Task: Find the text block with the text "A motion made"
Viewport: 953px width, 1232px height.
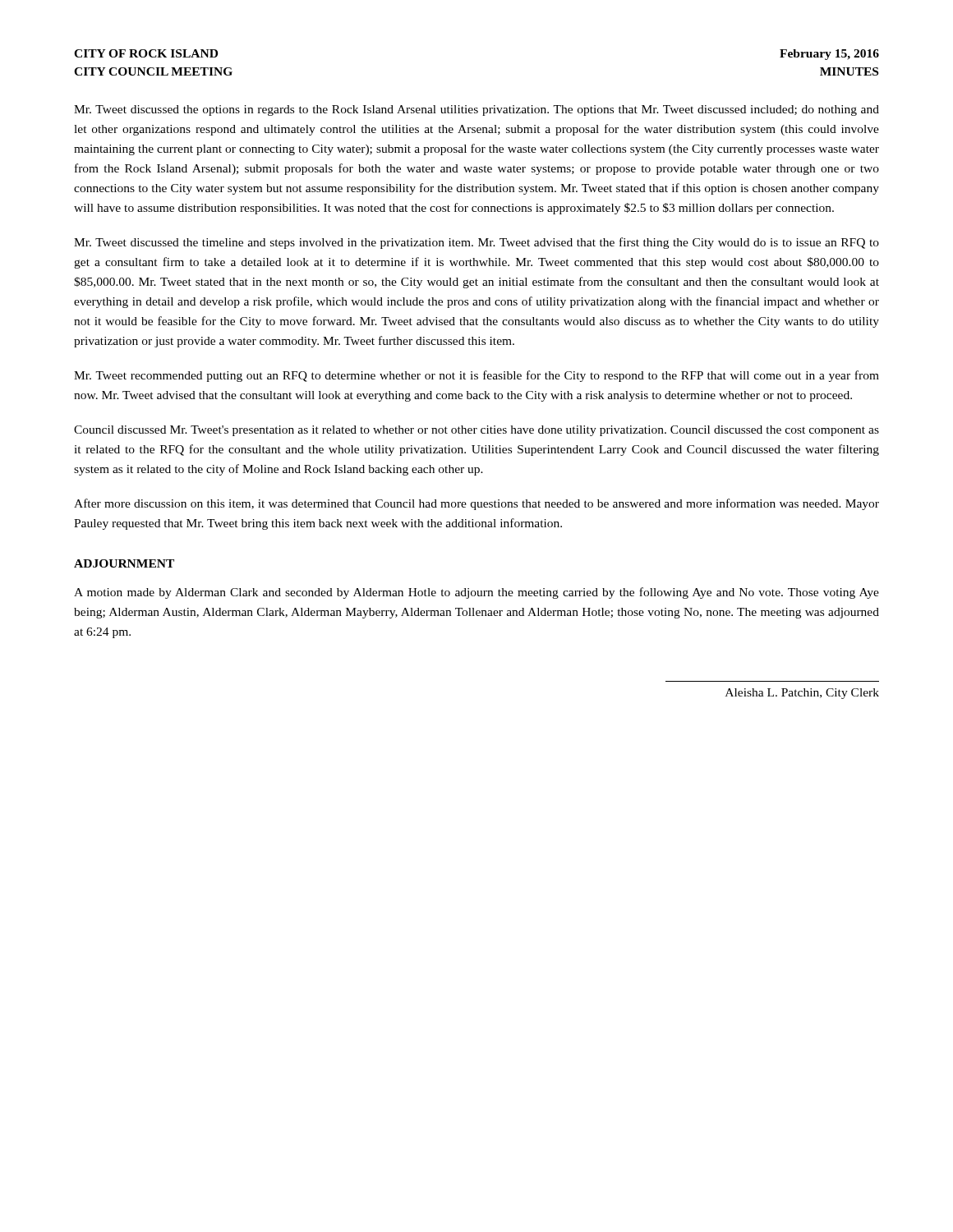Action: coord(476,612)
